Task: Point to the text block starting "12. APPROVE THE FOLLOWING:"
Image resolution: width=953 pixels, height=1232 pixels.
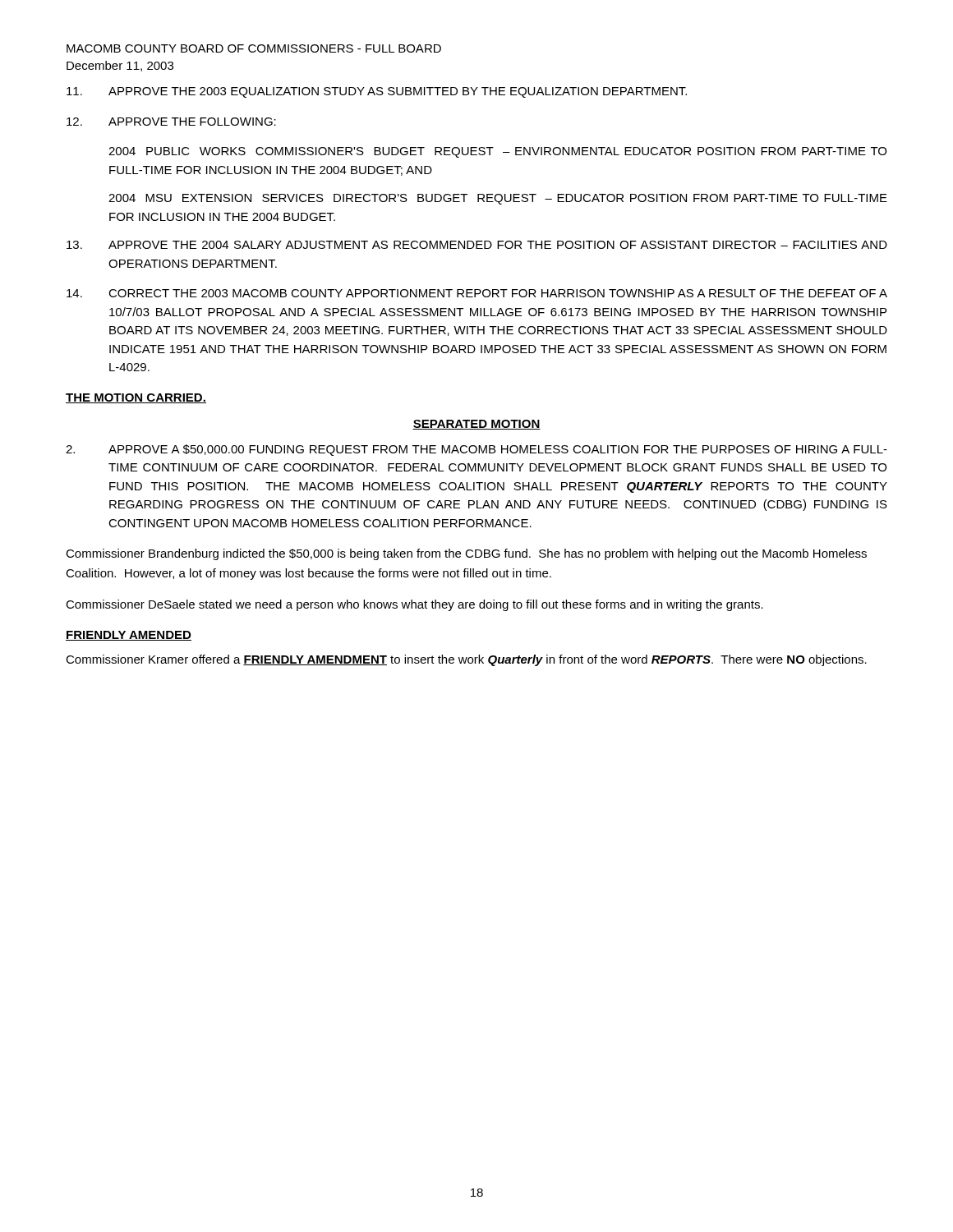Action: [x=171, y=122]
